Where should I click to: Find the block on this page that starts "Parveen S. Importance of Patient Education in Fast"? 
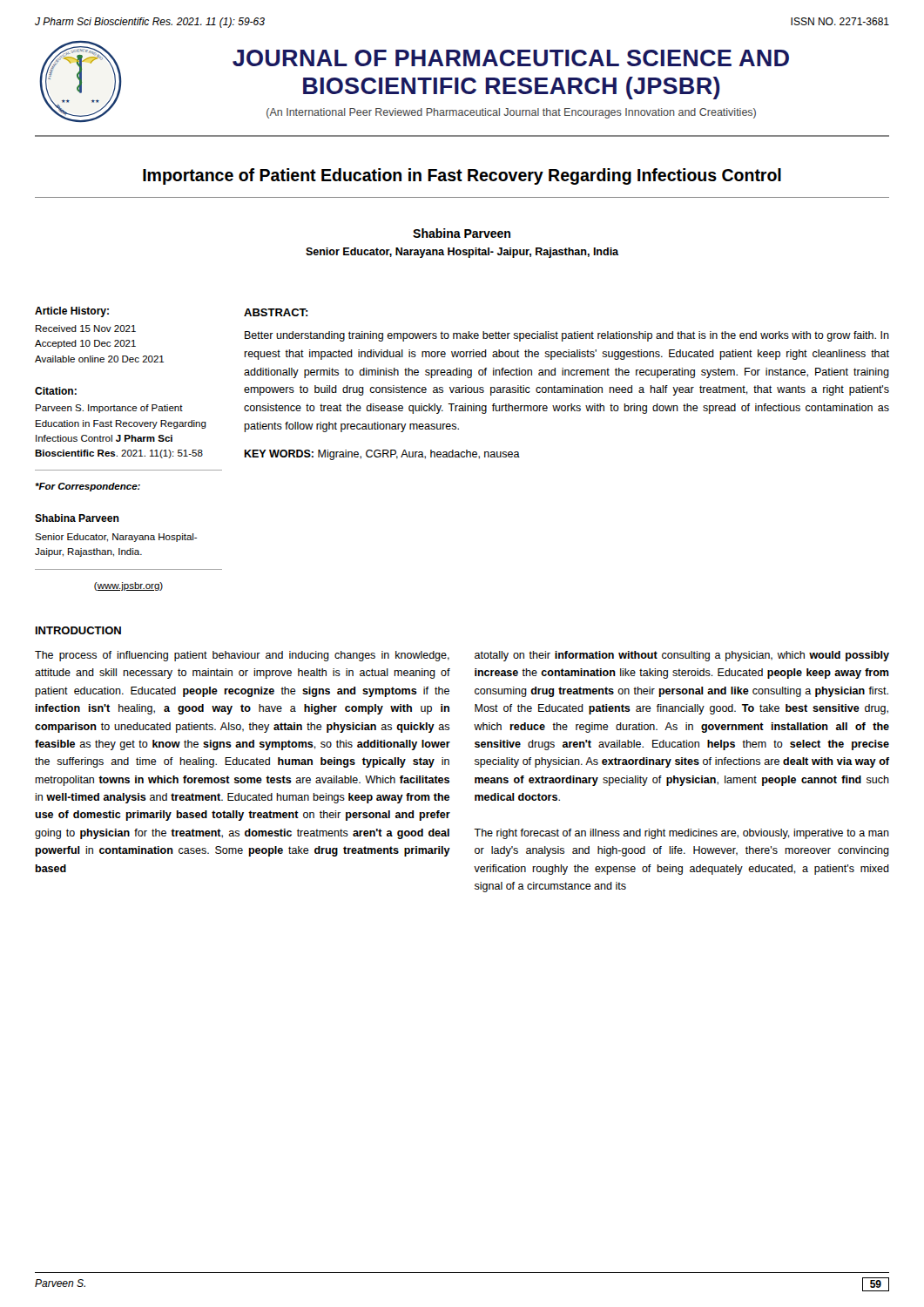click(121, 431)
